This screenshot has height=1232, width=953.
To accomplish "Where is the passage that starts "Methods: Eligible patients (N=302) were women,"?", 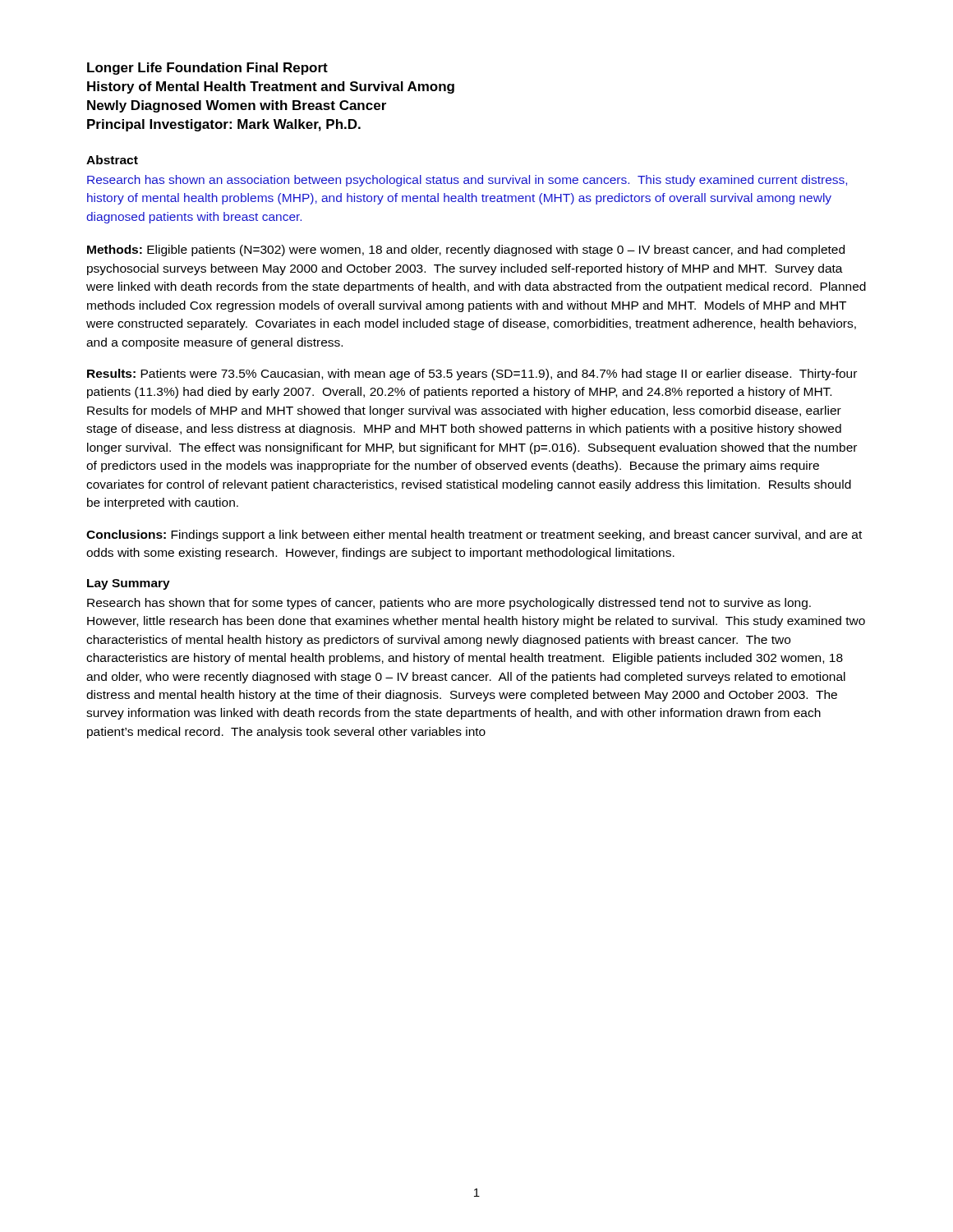I will tap(476, 296).
